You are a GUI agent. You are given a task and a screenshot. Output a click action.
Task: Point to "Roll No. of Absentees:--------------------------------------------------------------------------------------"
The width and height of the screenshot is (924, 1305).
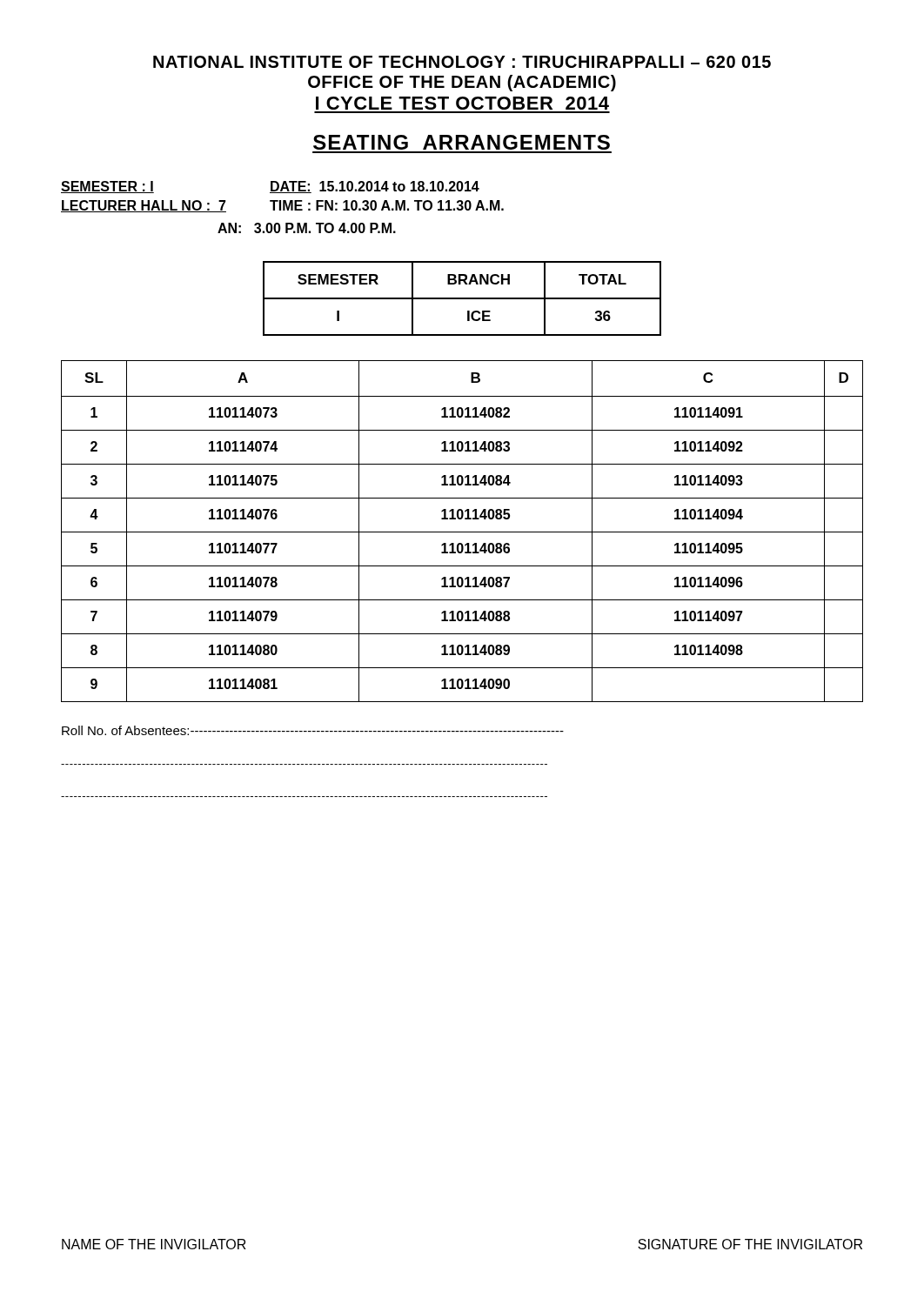pyautogui.click(x=312, y=730)
